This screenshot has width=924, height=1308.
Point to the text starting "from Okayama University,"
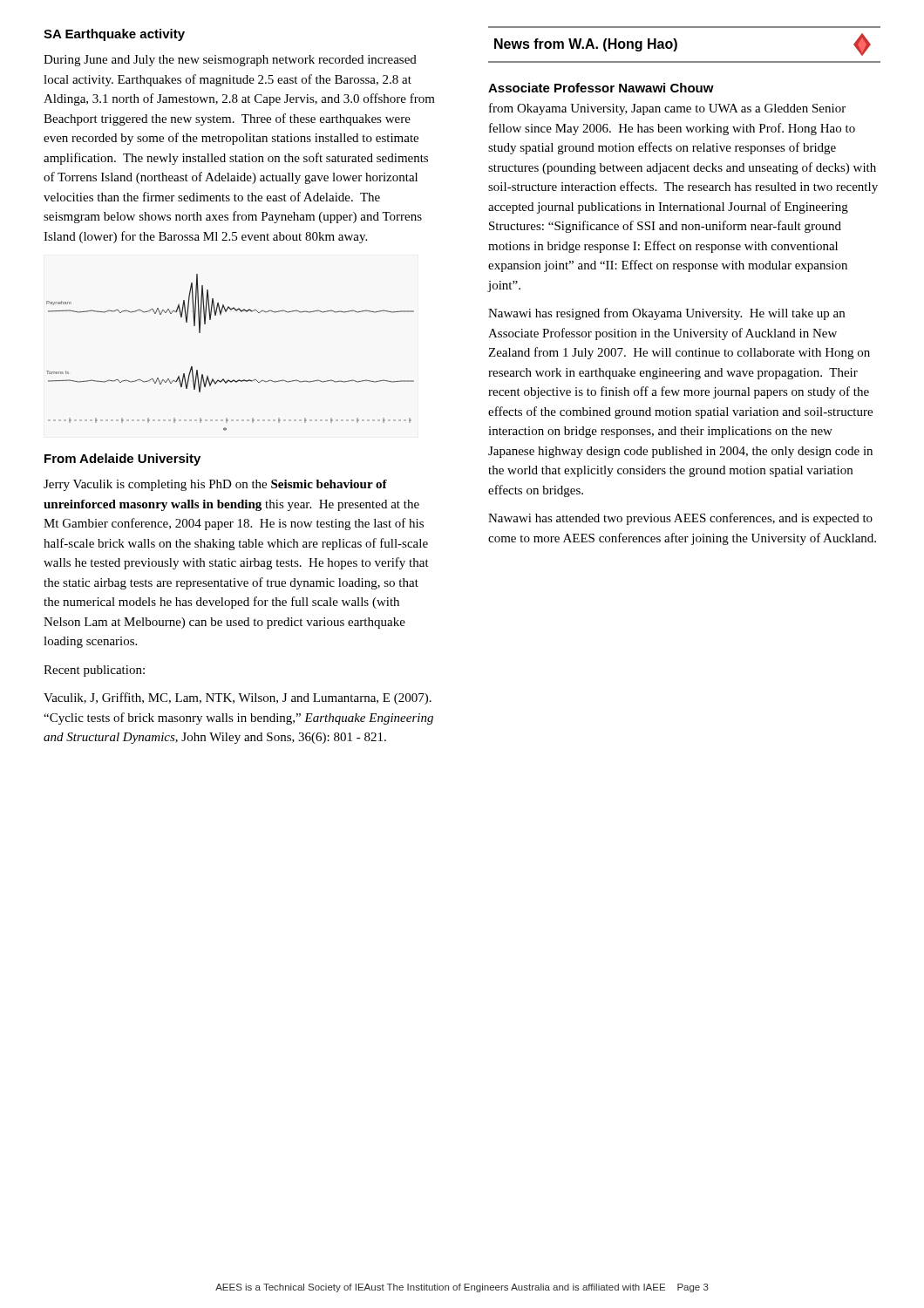coord(683,196)
